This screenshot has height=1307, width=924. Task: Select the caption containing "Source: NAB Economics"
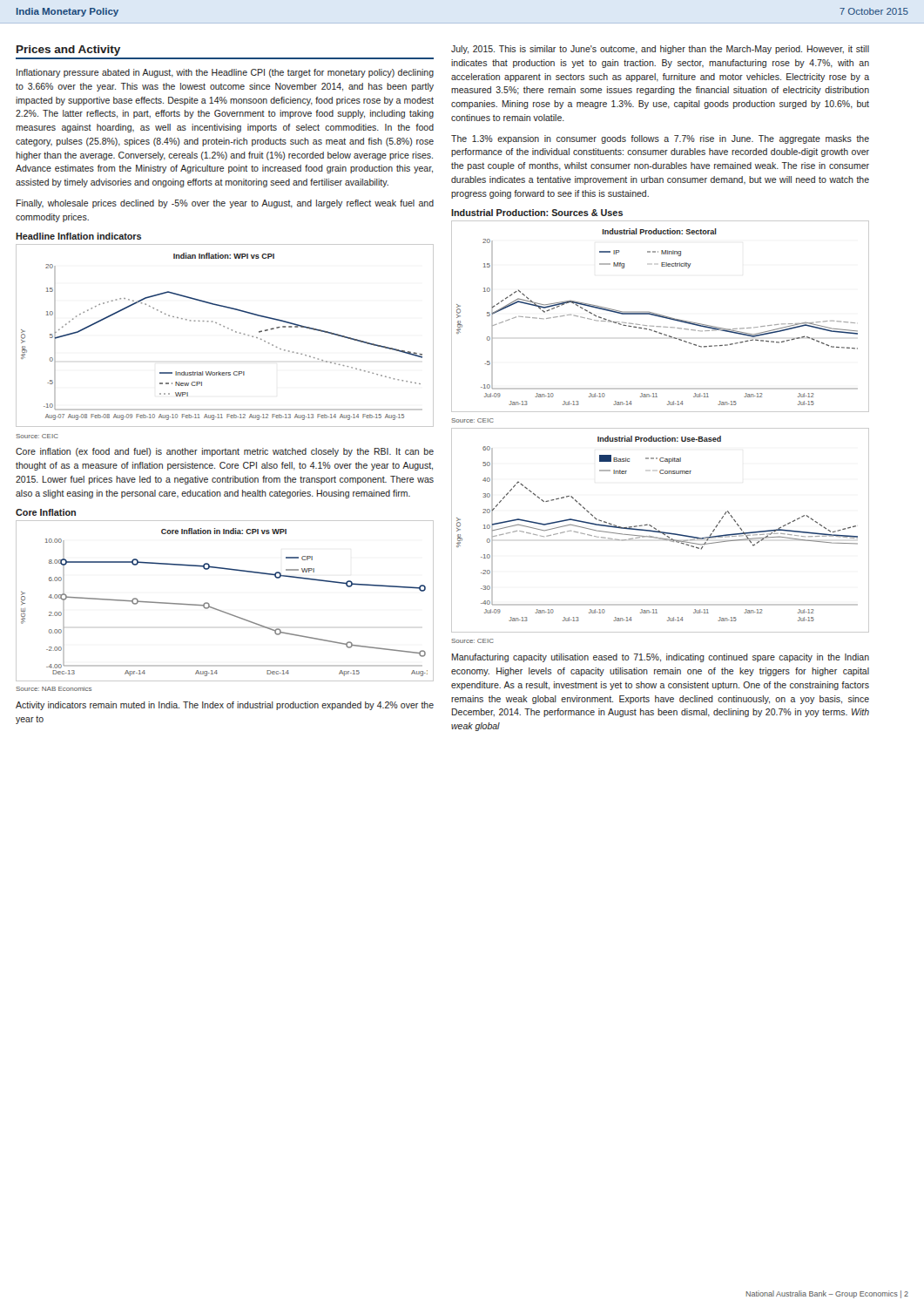click(x=54, y=689)
